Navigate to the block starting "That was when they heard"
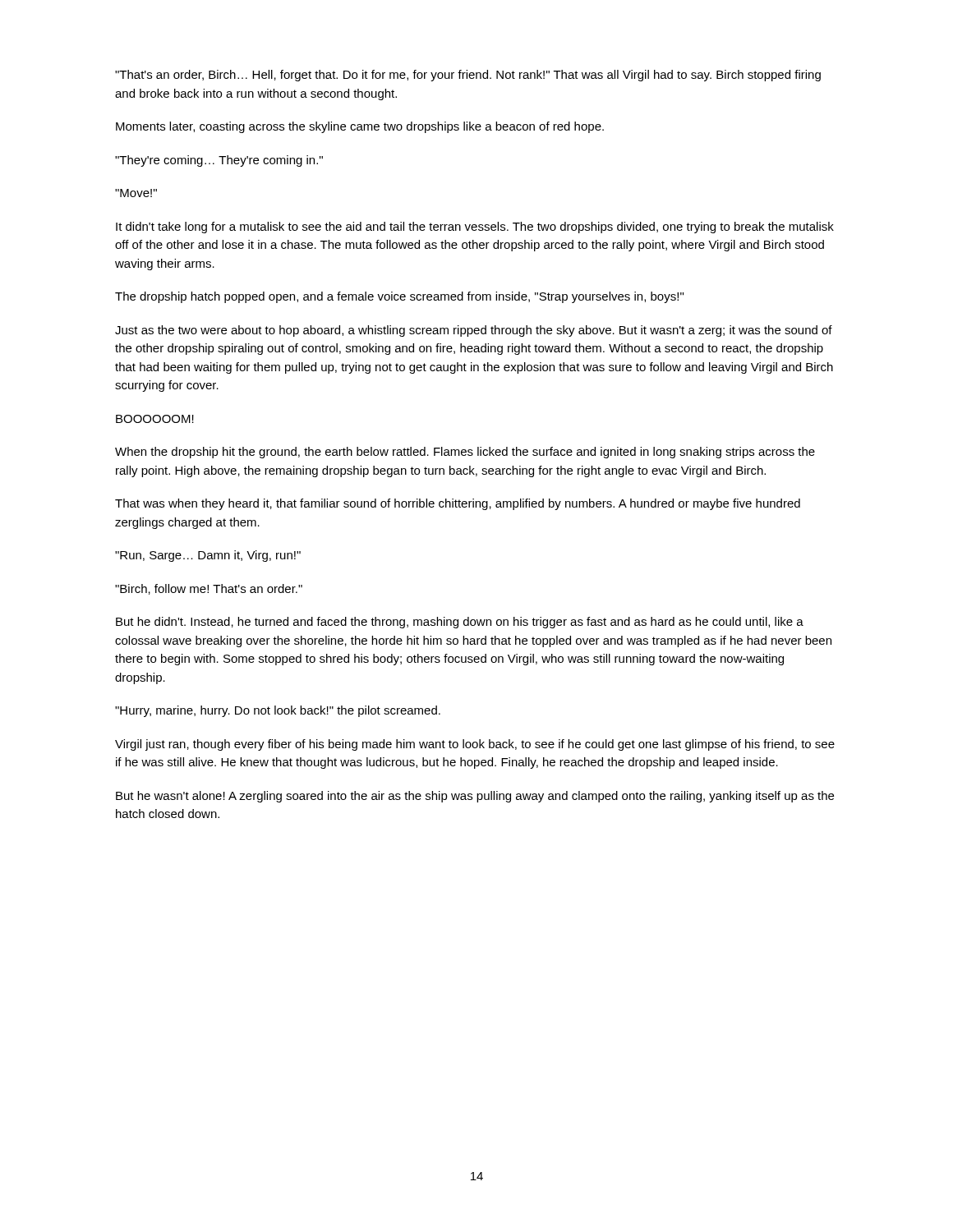This screenshot has height=1232, width=953. point(458,512)
